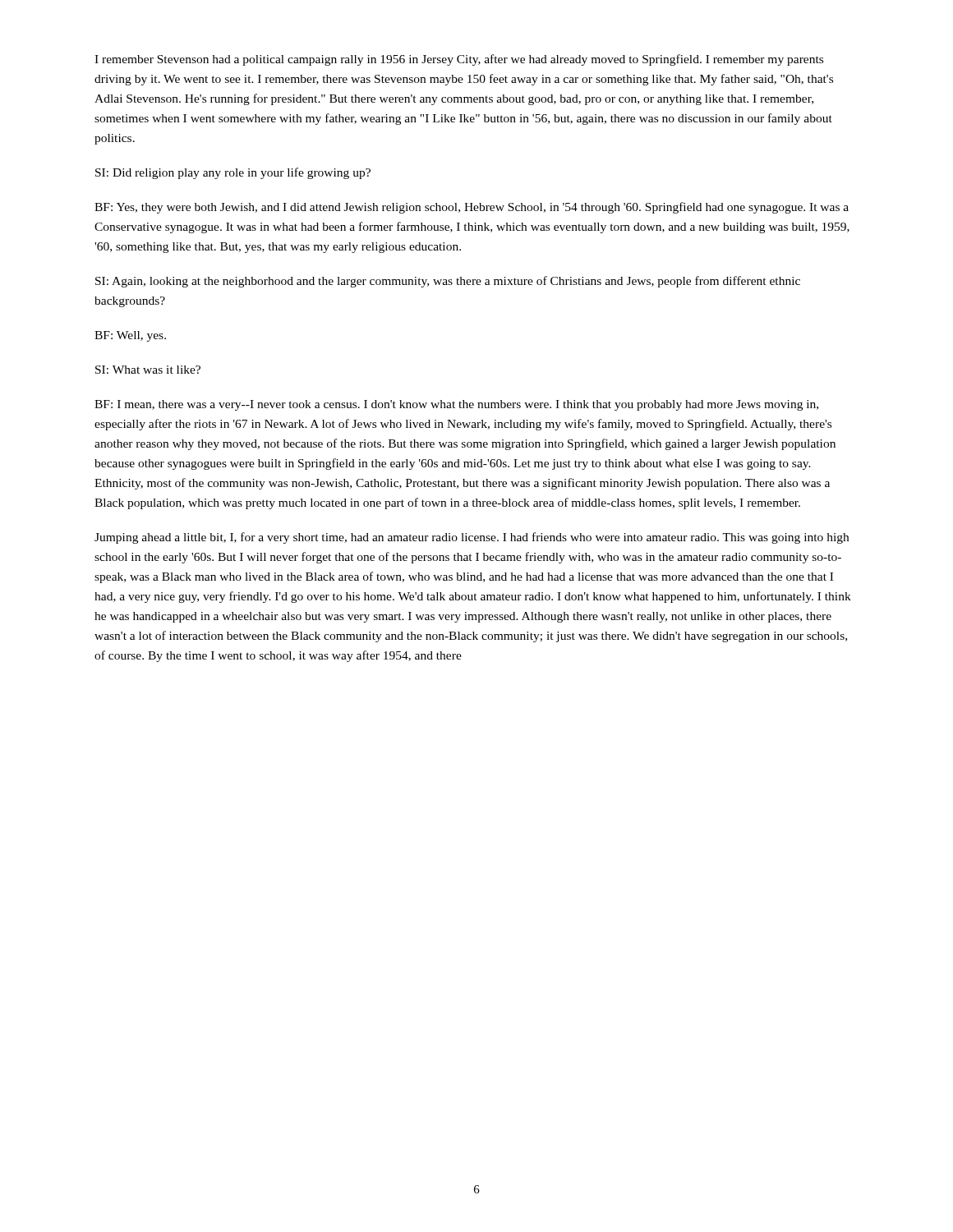Locate the text starting "Jumping ahead a"
953x1232 pixels.
click(473, 596)
